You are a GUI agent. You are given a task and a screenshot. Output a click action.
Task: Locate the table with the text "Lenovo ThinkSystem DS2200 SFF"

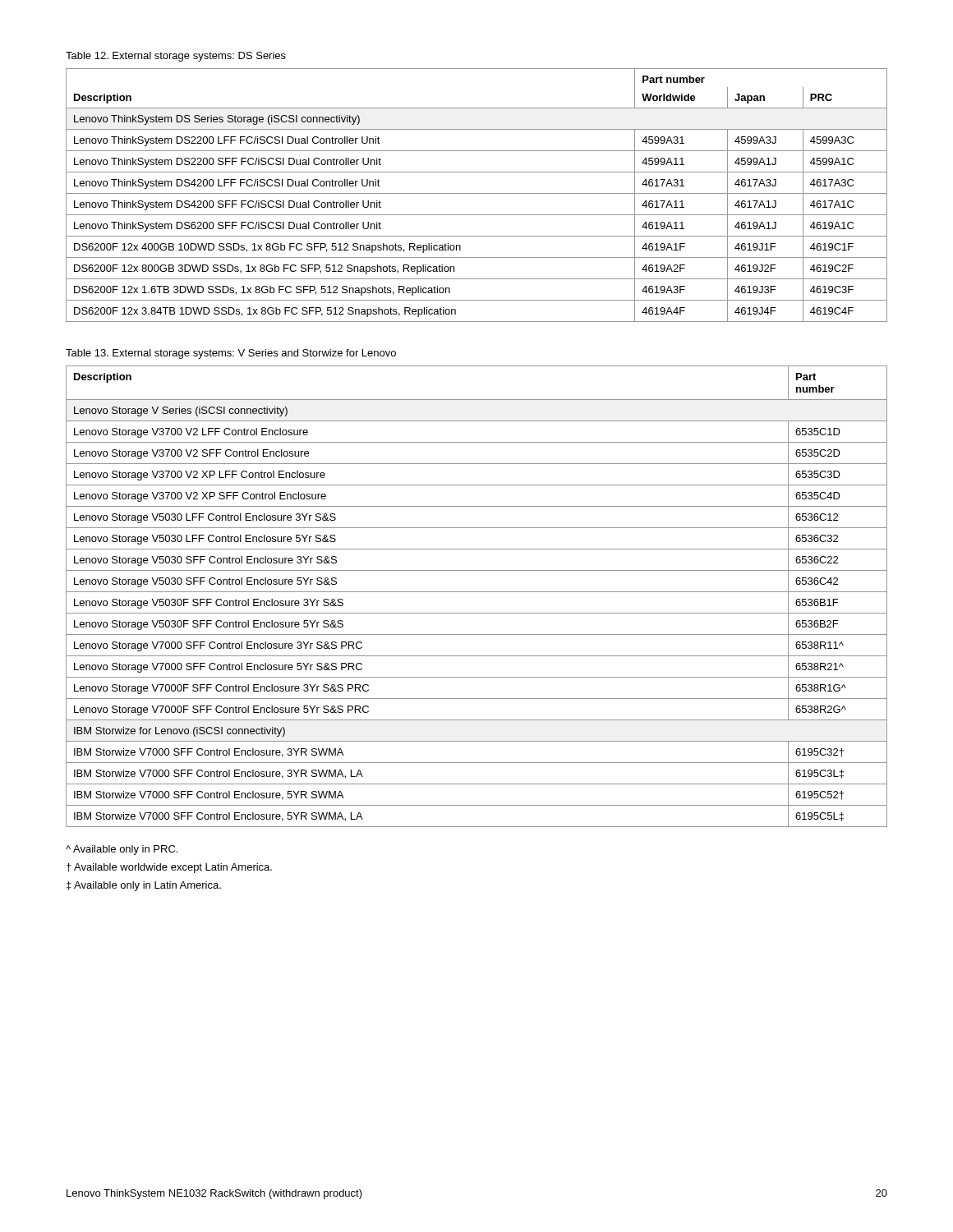[x=476, y=195]
